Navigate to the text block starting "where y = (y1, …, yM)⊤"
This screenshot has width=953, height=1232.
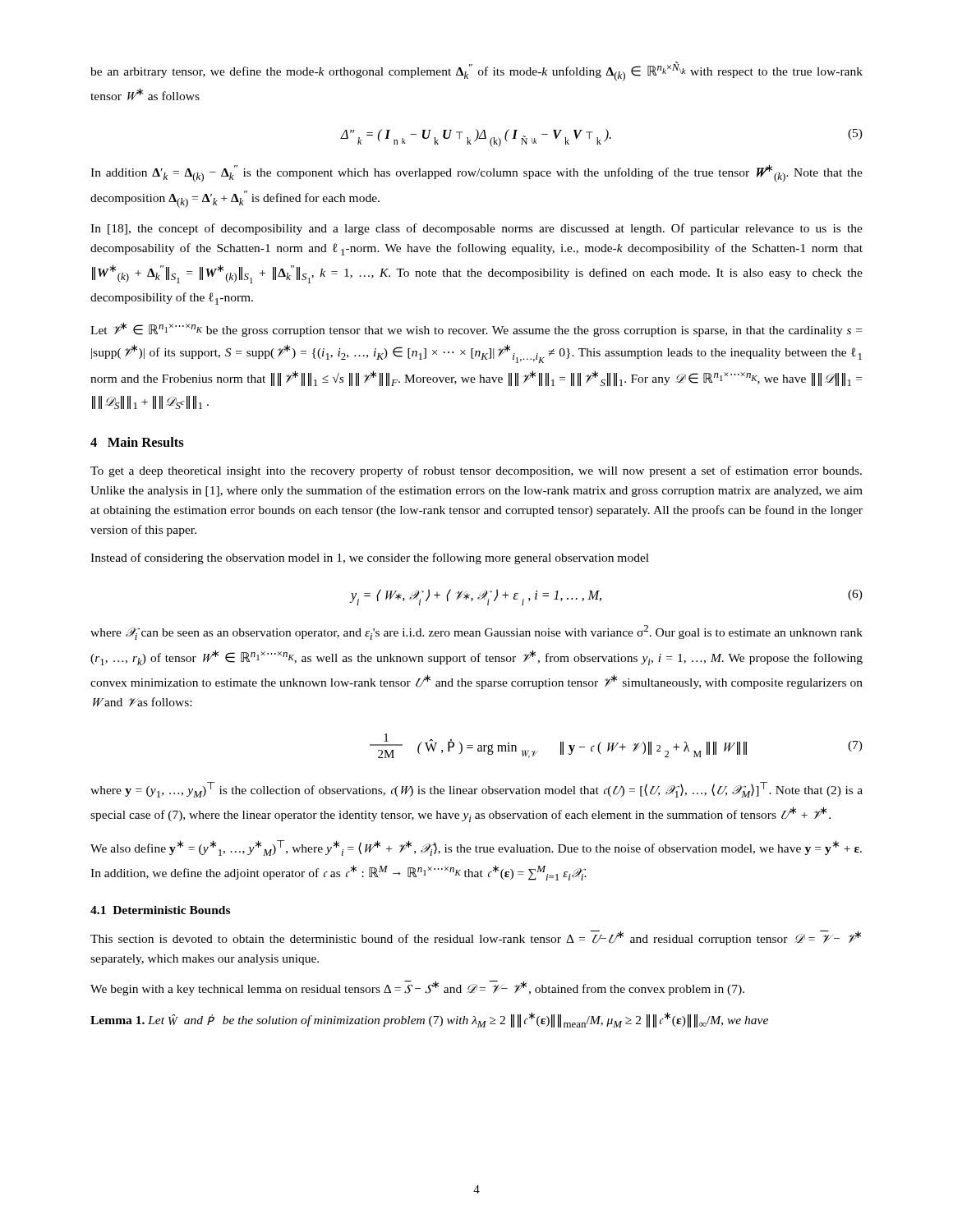point(476,803)
